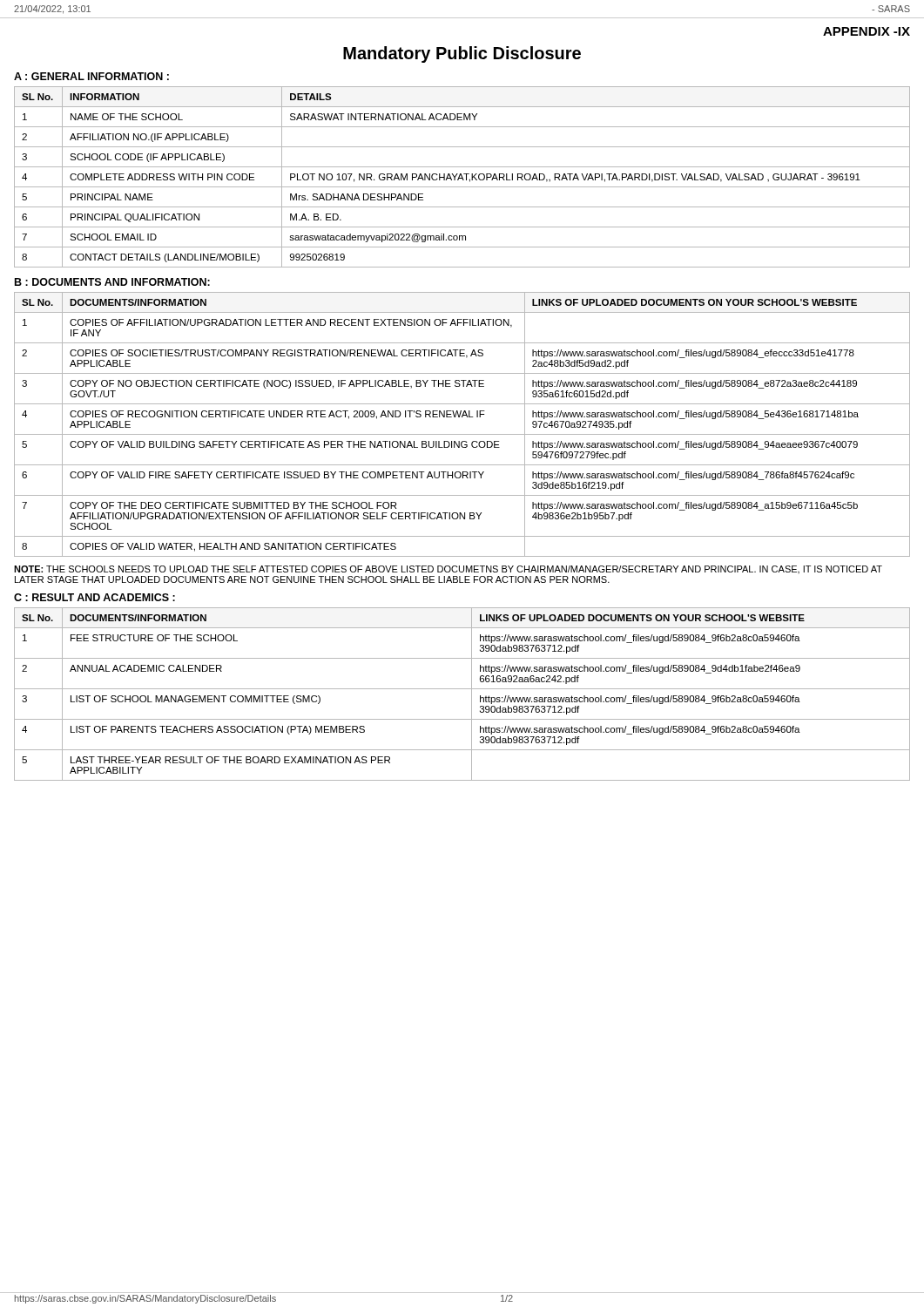Select the region starting "NOTE: THE SCHOOLS NEEDS TO UPLOAD"
The width and height of the screenshot is (924, 1307).
click(x=448, y=574)
